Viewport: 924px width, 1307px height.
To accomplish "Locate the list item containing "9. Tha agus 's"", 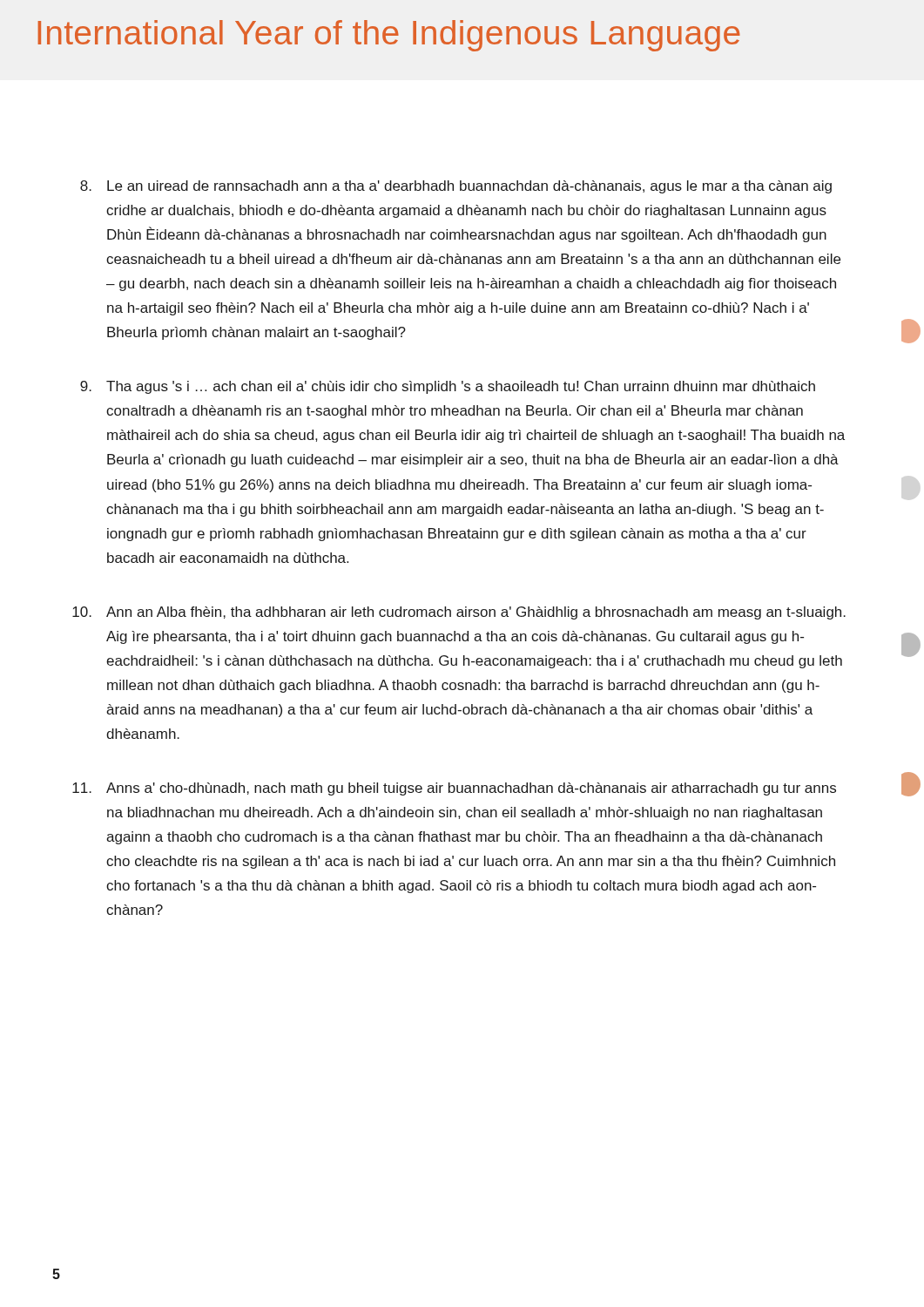I will (450, 473).
